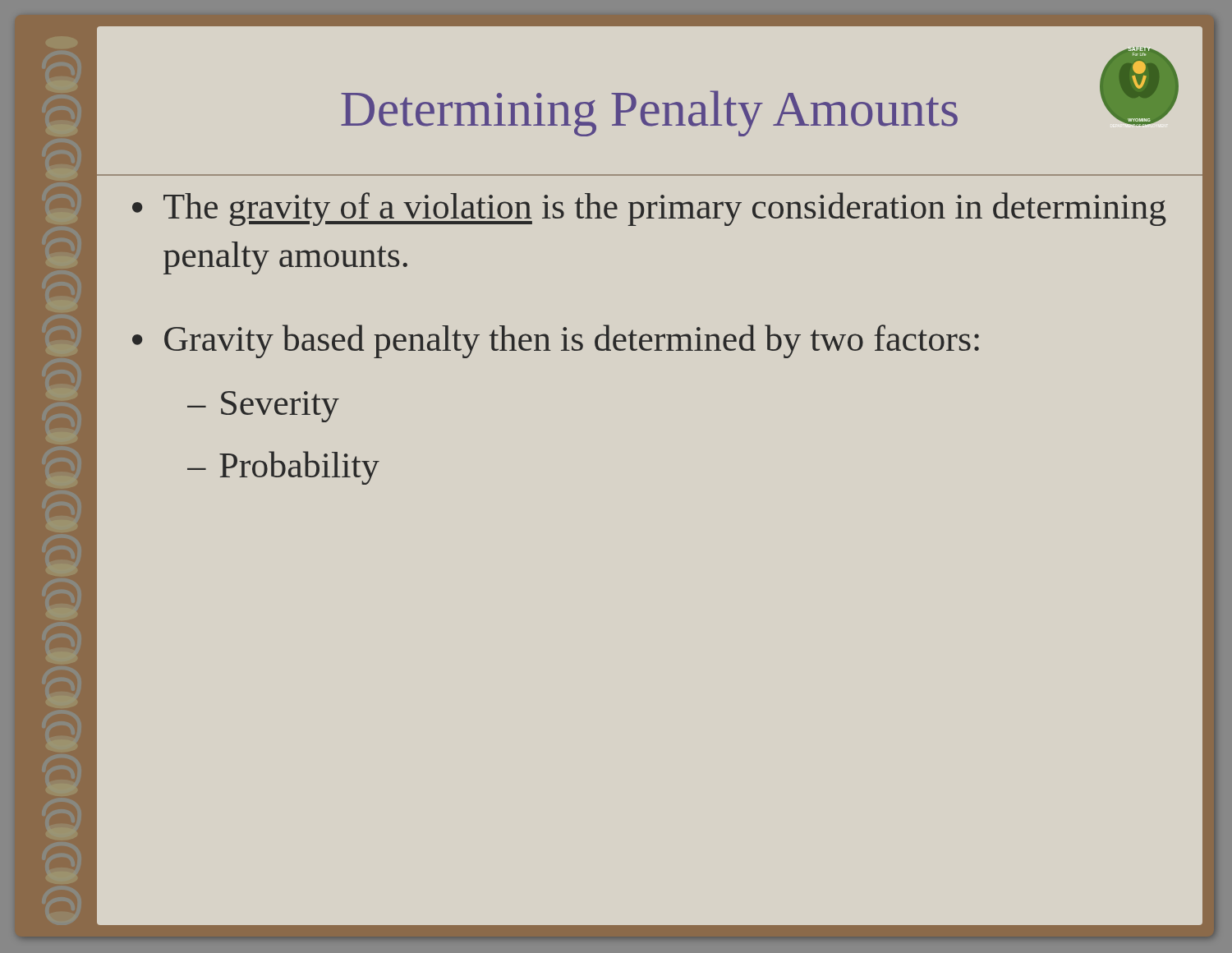Viewport: 1232px width, 953px height.
Task: Find the element starting "• The gravity of a"
Action: 650,231
